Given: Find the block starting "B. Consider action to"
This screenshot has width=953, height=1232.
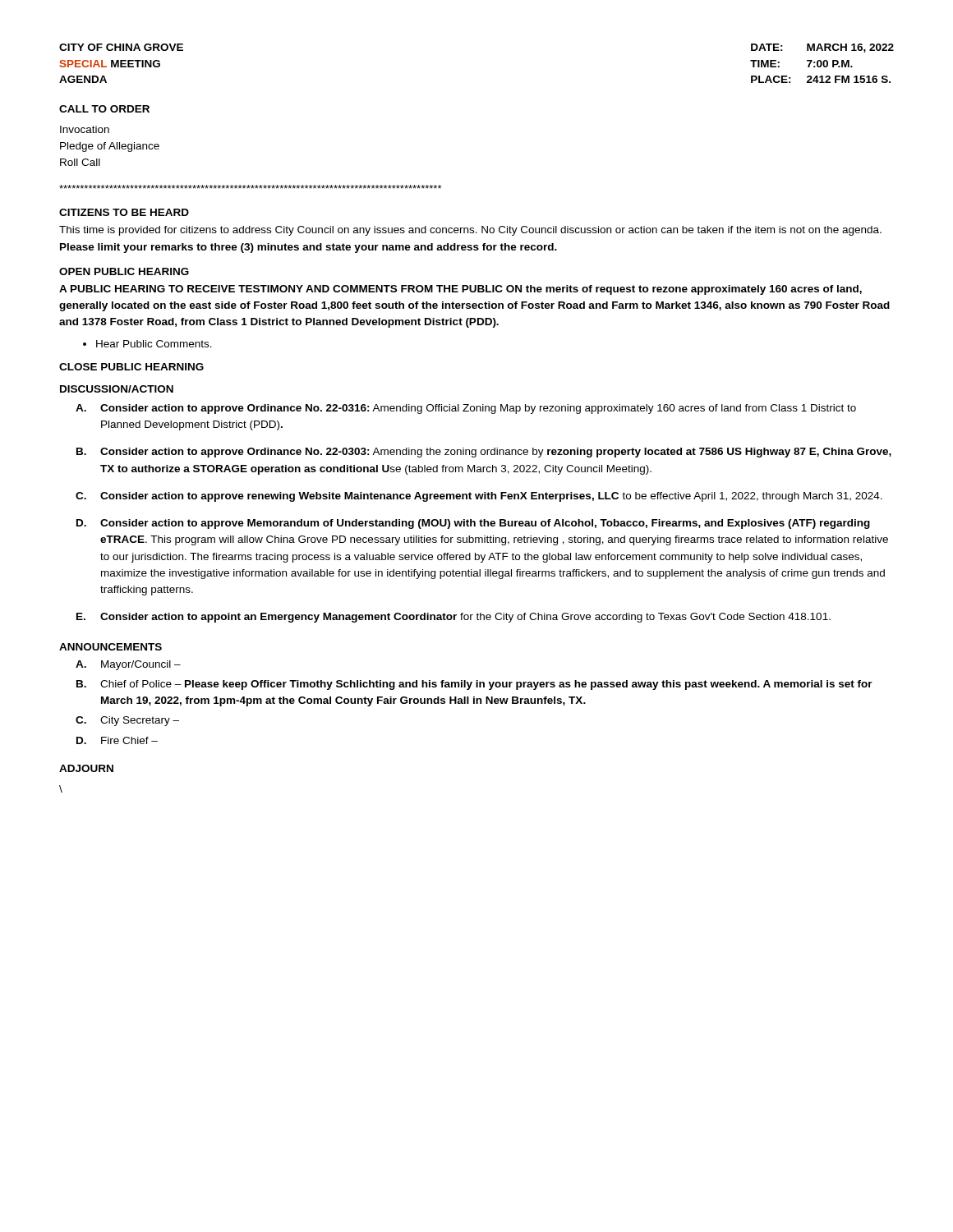Looking at the screenshot, I should [x=485, y=461].
